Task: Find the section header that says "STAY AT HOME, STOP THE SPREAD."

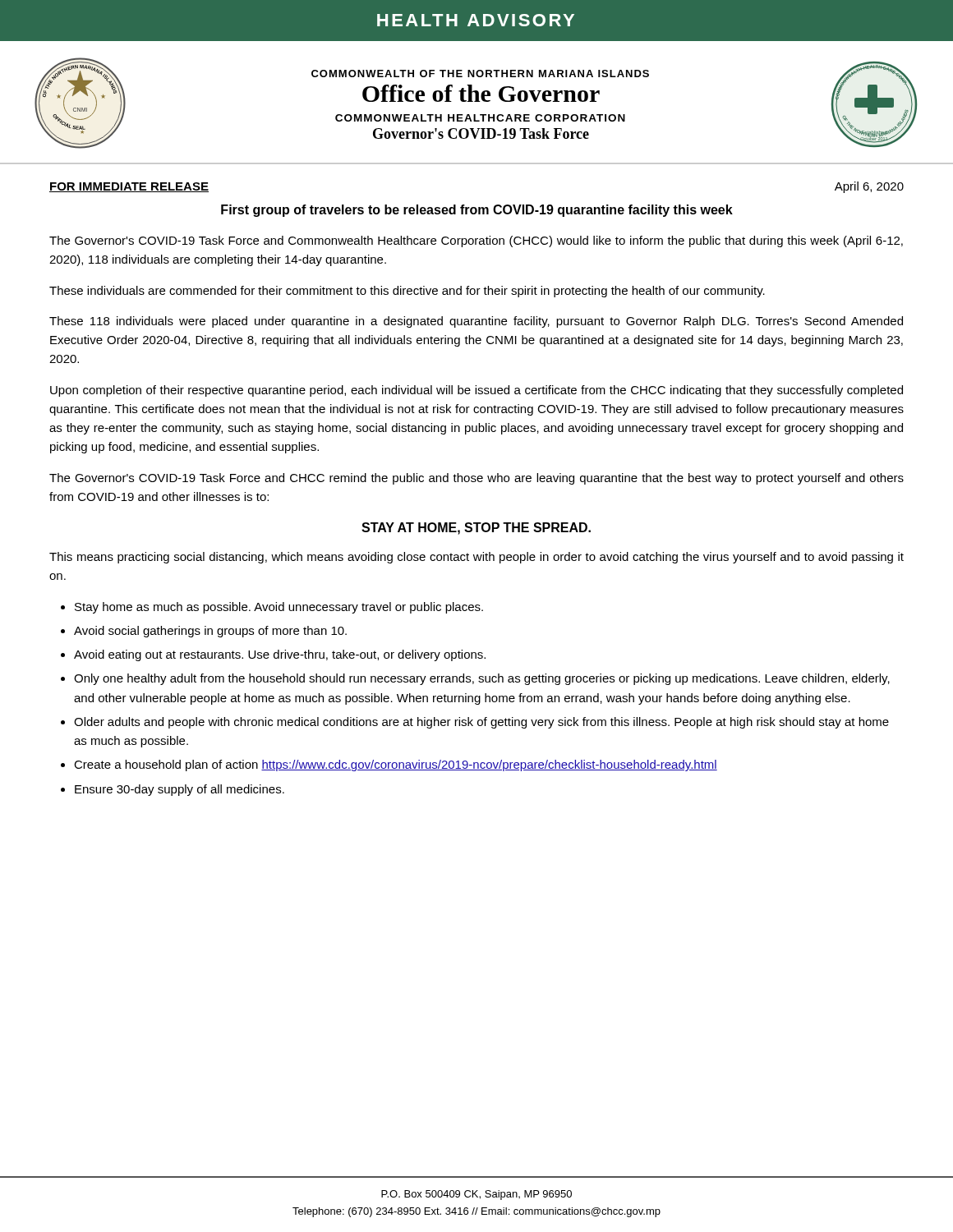Action: click(x=476, y=528)
